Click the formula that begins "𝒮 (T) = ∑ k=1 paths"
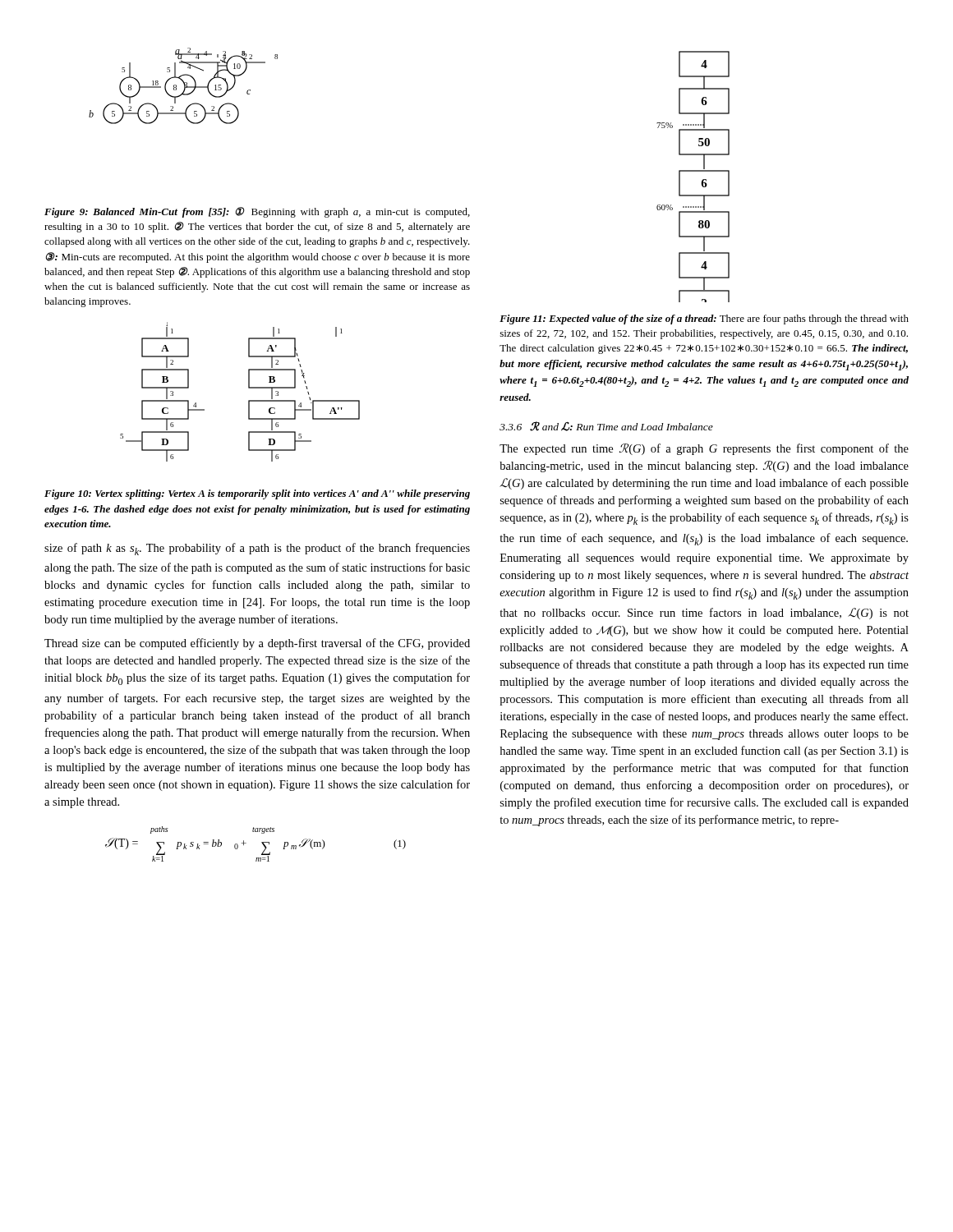 point(257,841)
